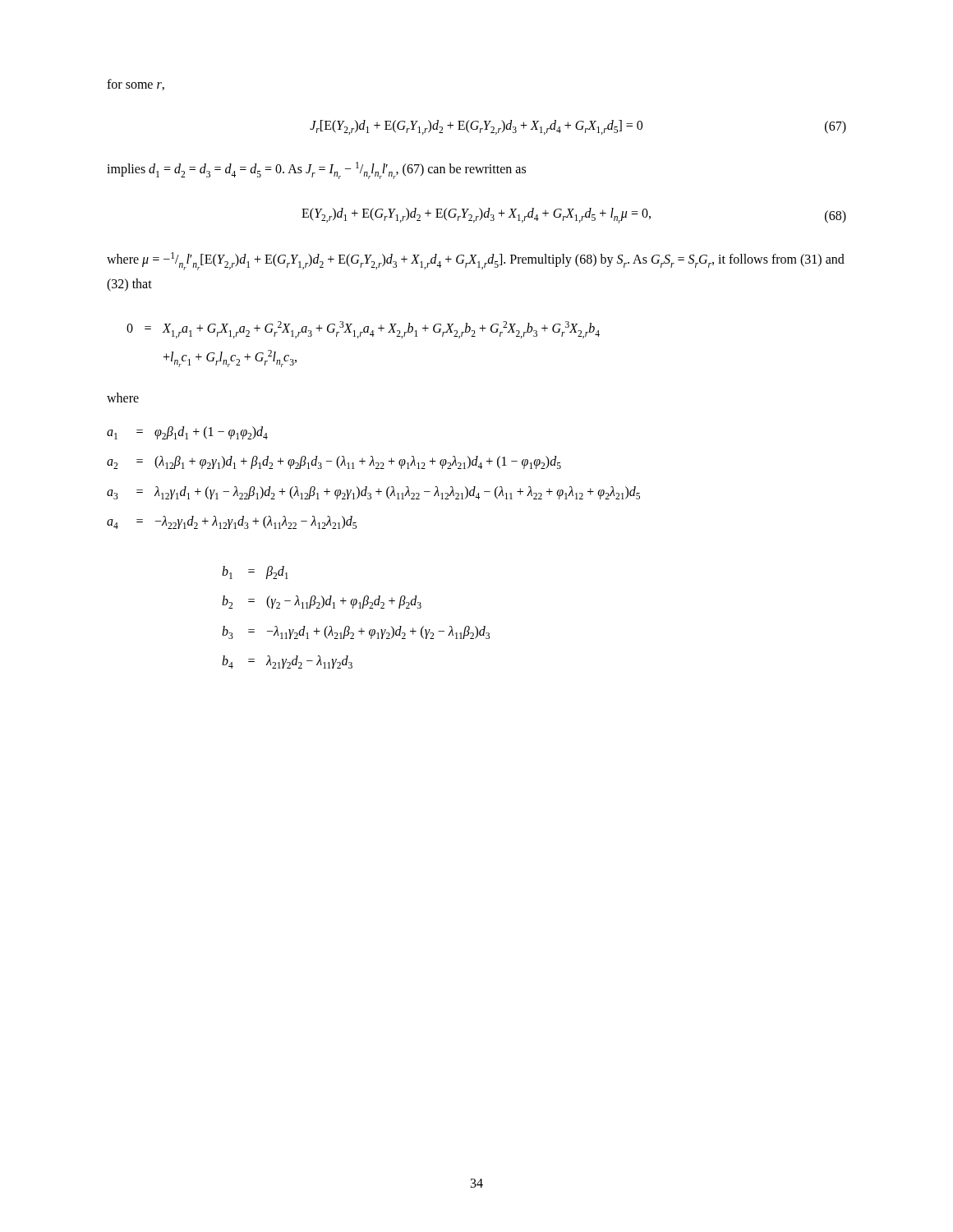Find the block on this page that starts "where μ = −1/nrl′nr[E(Y2,r)d1 + E(GrY1,r)d2 +"
The width and height of the screenshot is (953, 1232).
[x=476, y=271]
